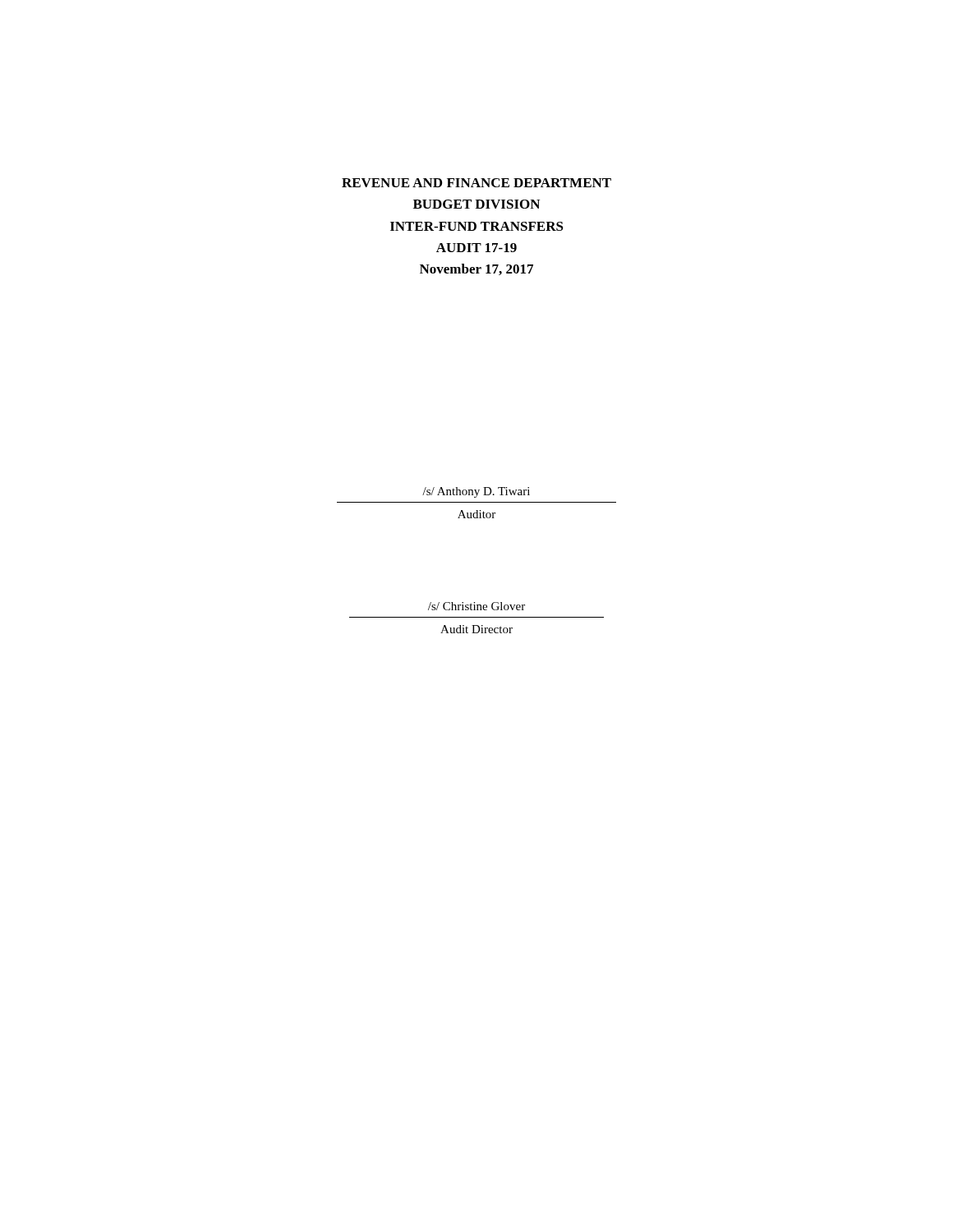Locate the text block that reads "/s/ Anthony D. Tiwari"
Image resolution: width=953 pixels, height=1232 pixels.
476,503
